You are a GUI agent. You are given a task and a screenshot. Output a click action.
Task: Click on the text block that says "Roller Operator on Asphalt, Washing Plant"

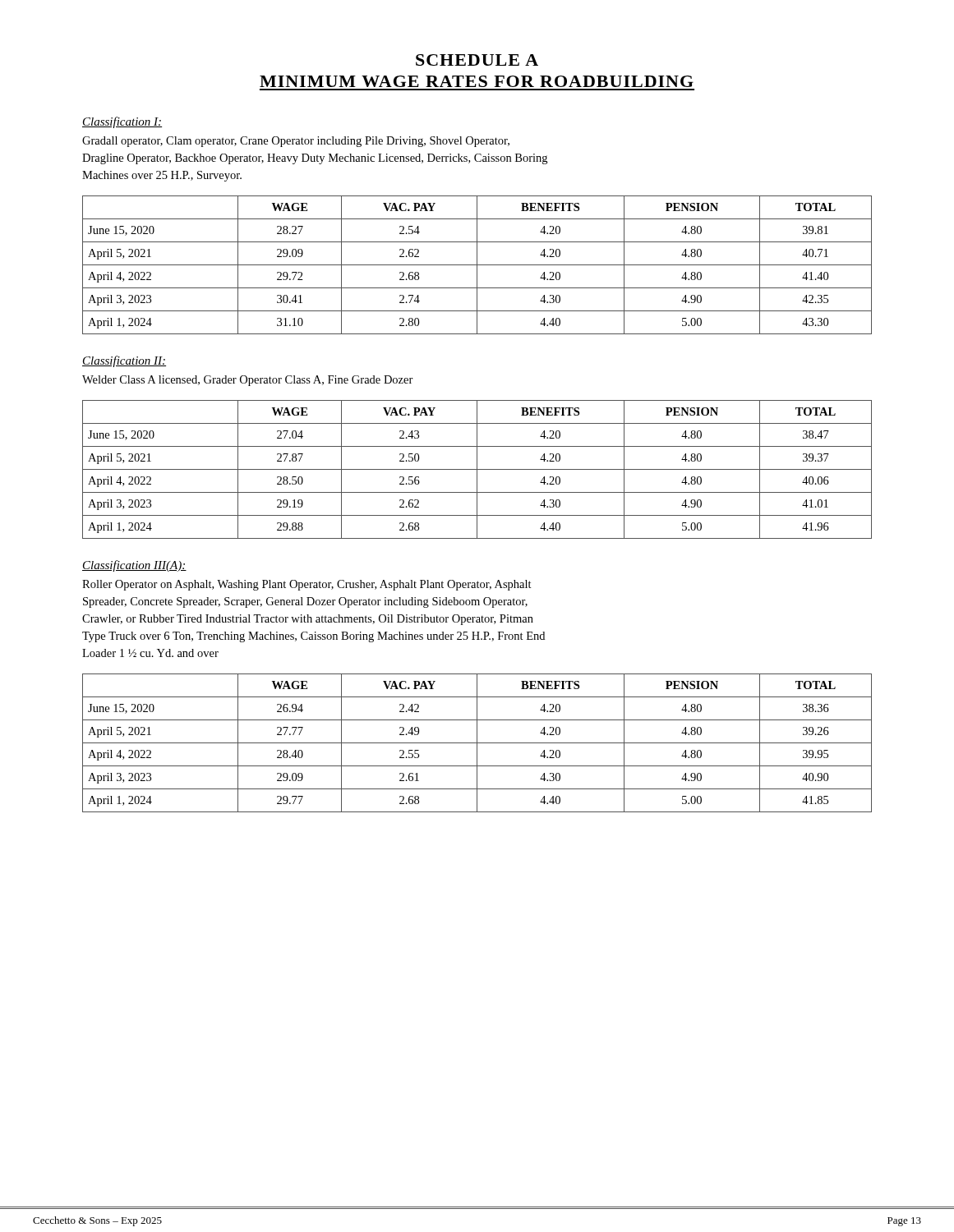314,619
